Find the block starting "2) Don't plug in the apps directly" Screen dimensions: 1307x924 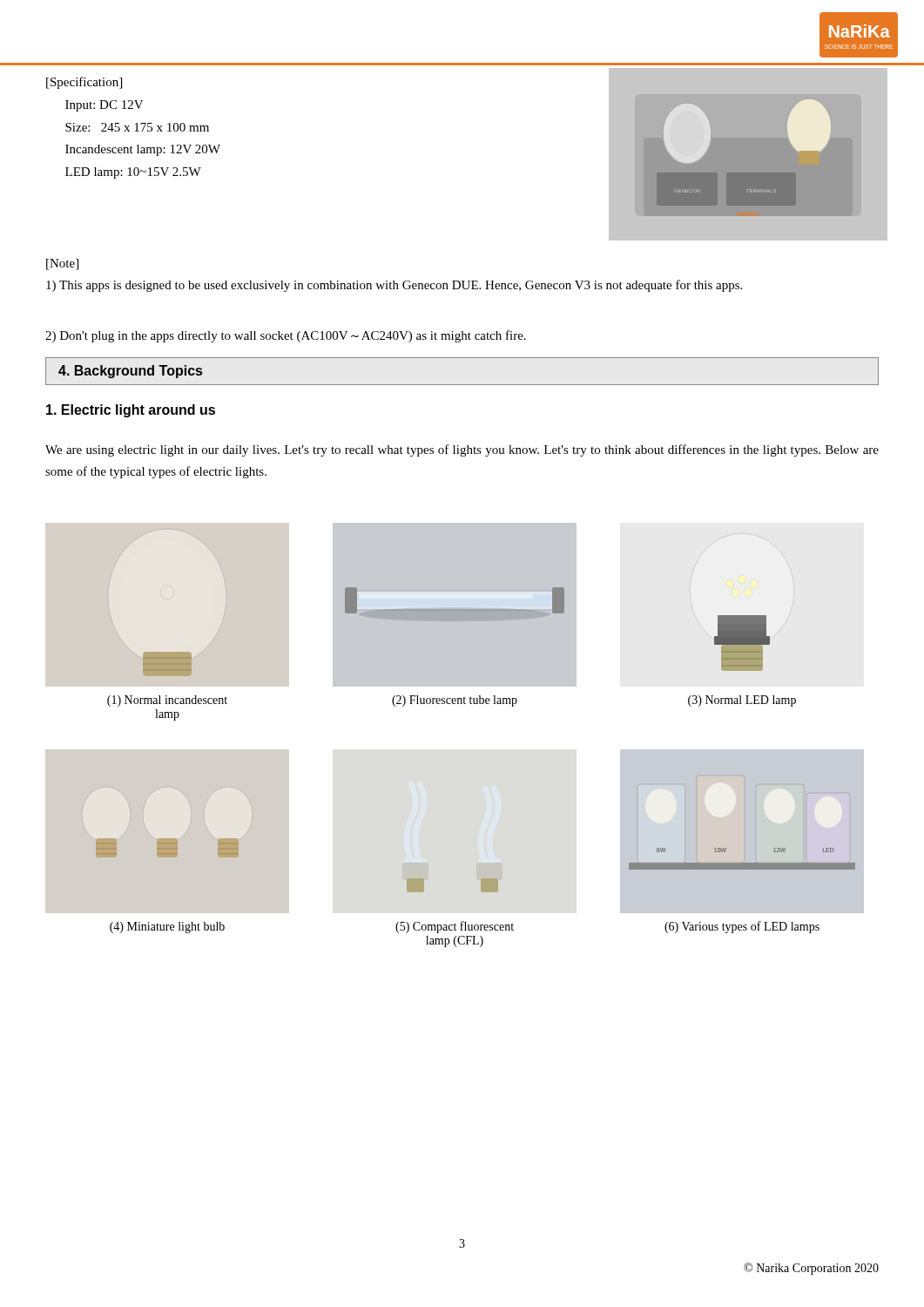coord(286,335)
